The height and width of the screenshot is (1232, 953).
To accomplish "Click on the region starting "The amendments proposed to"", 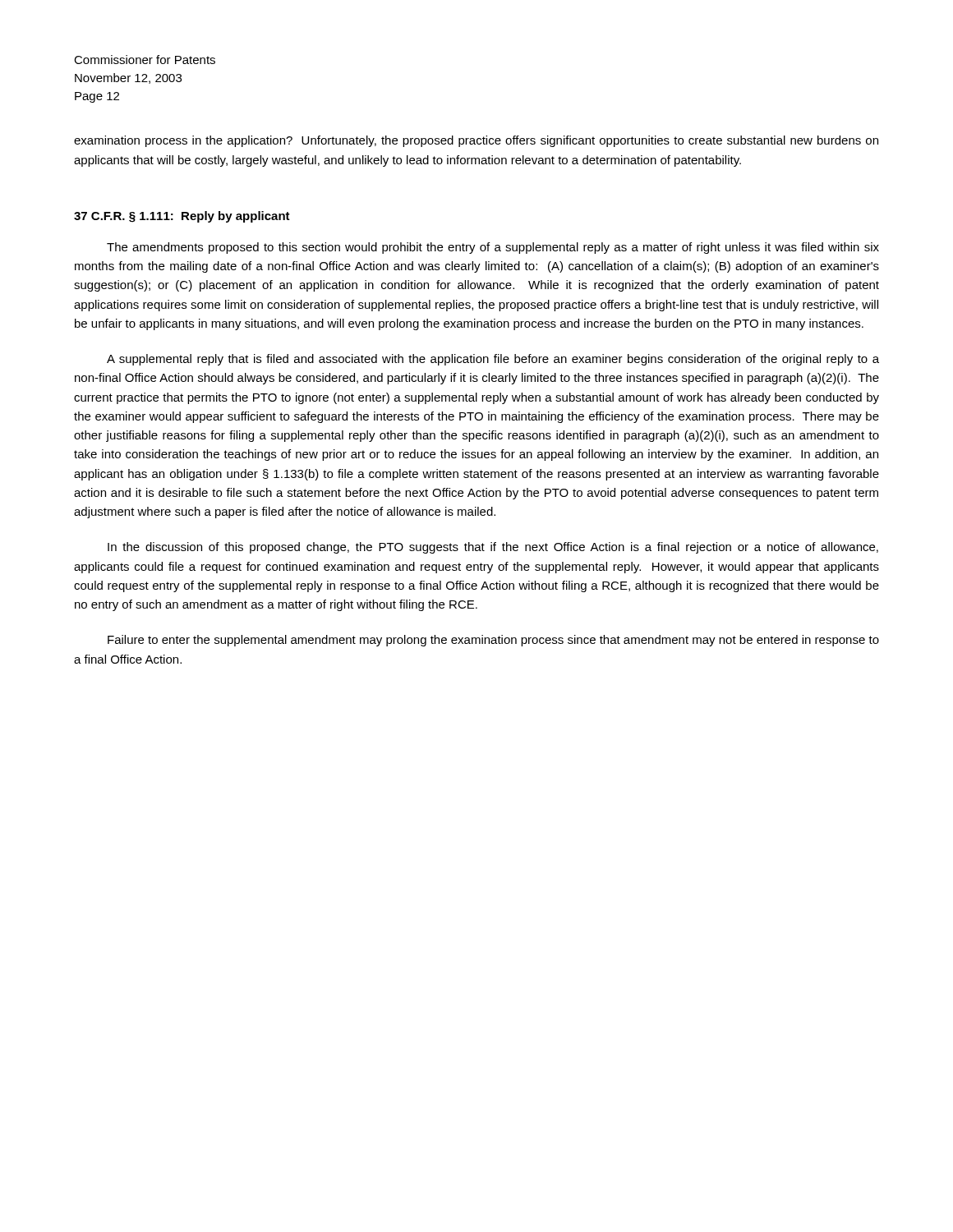I will [x=476, y=285].
